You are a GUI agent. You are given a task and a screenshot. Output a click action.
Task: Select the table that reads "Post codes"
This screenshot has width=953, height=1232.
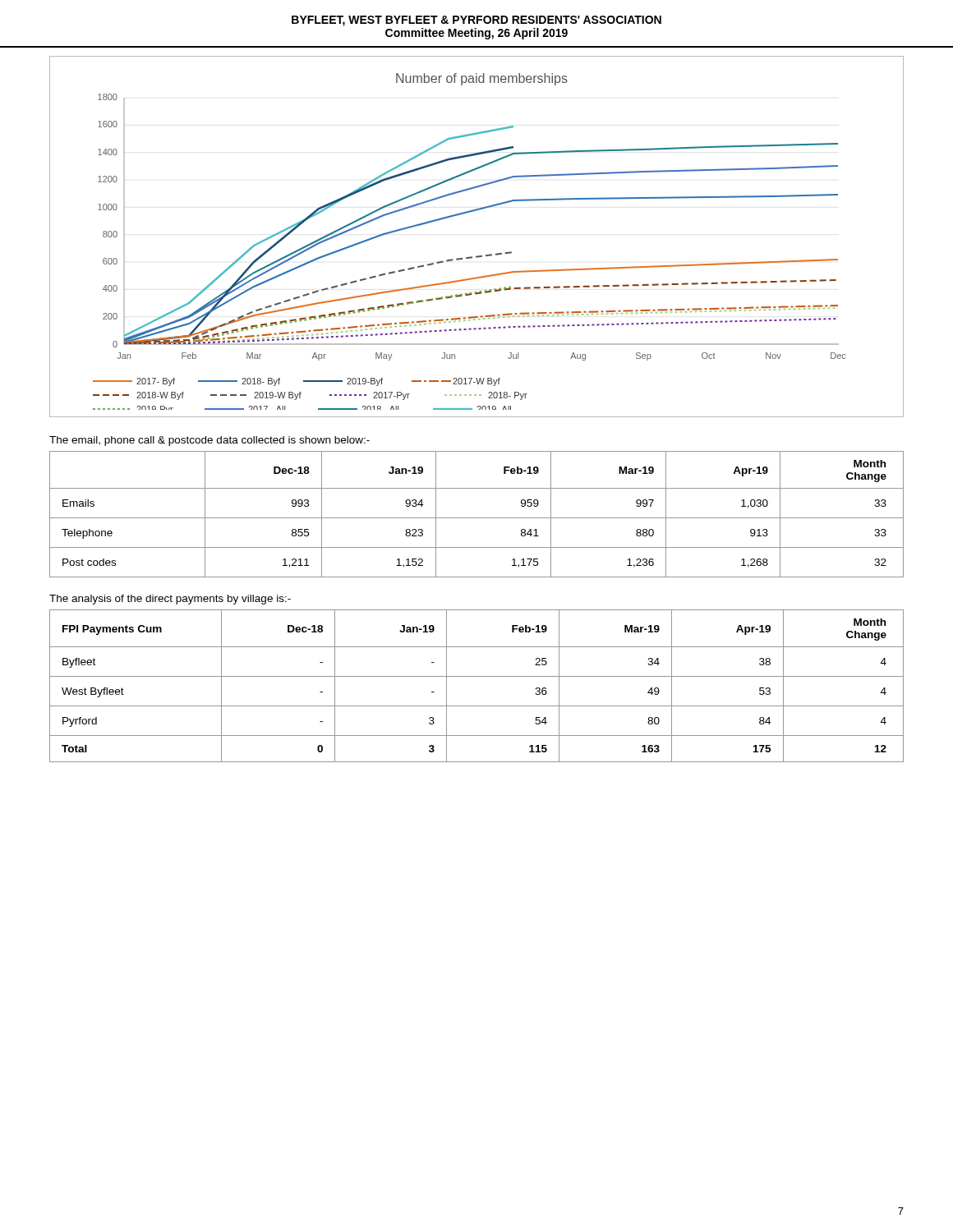click(x=476, y=514)
